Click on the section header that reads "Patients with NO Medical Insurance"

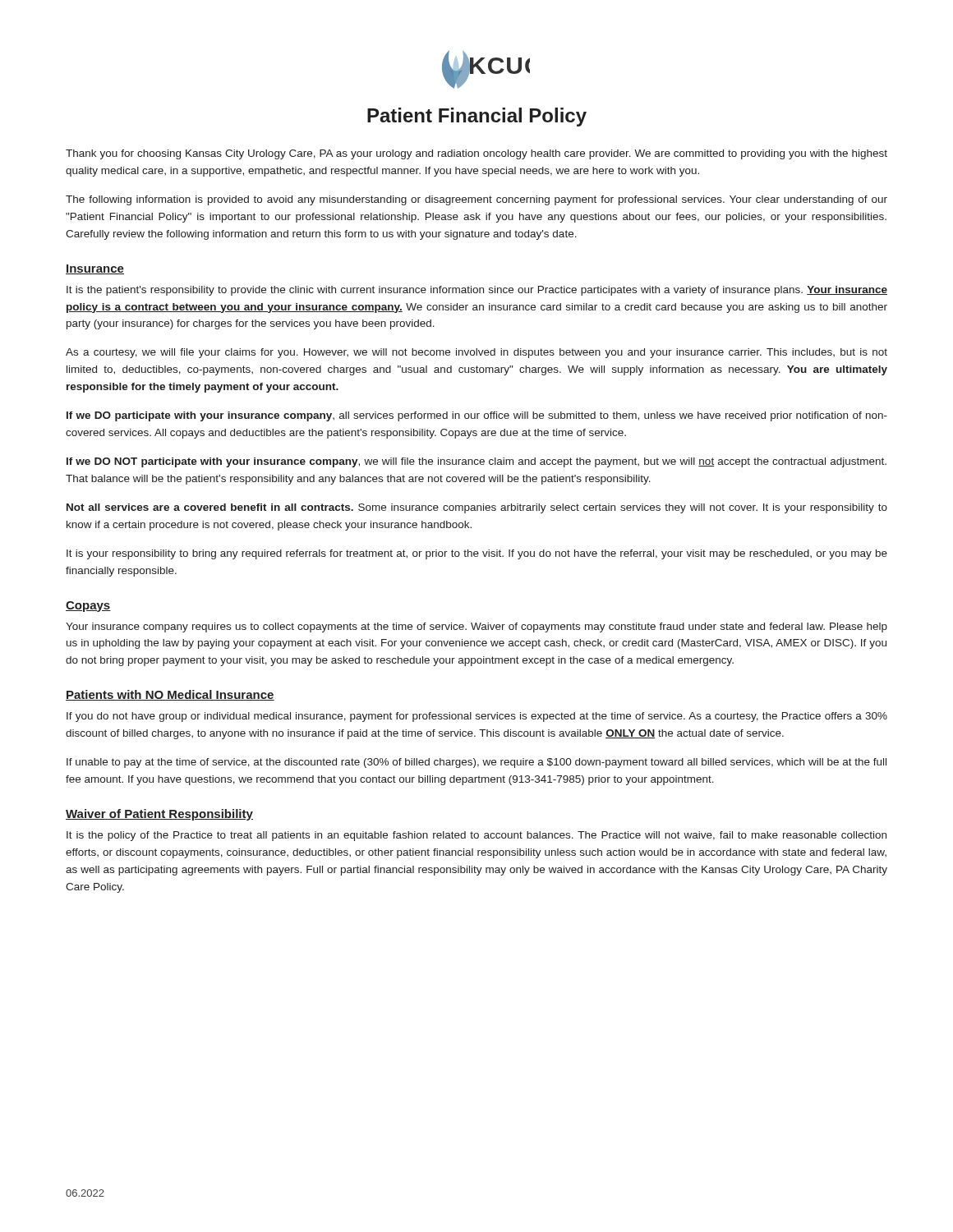170,695
